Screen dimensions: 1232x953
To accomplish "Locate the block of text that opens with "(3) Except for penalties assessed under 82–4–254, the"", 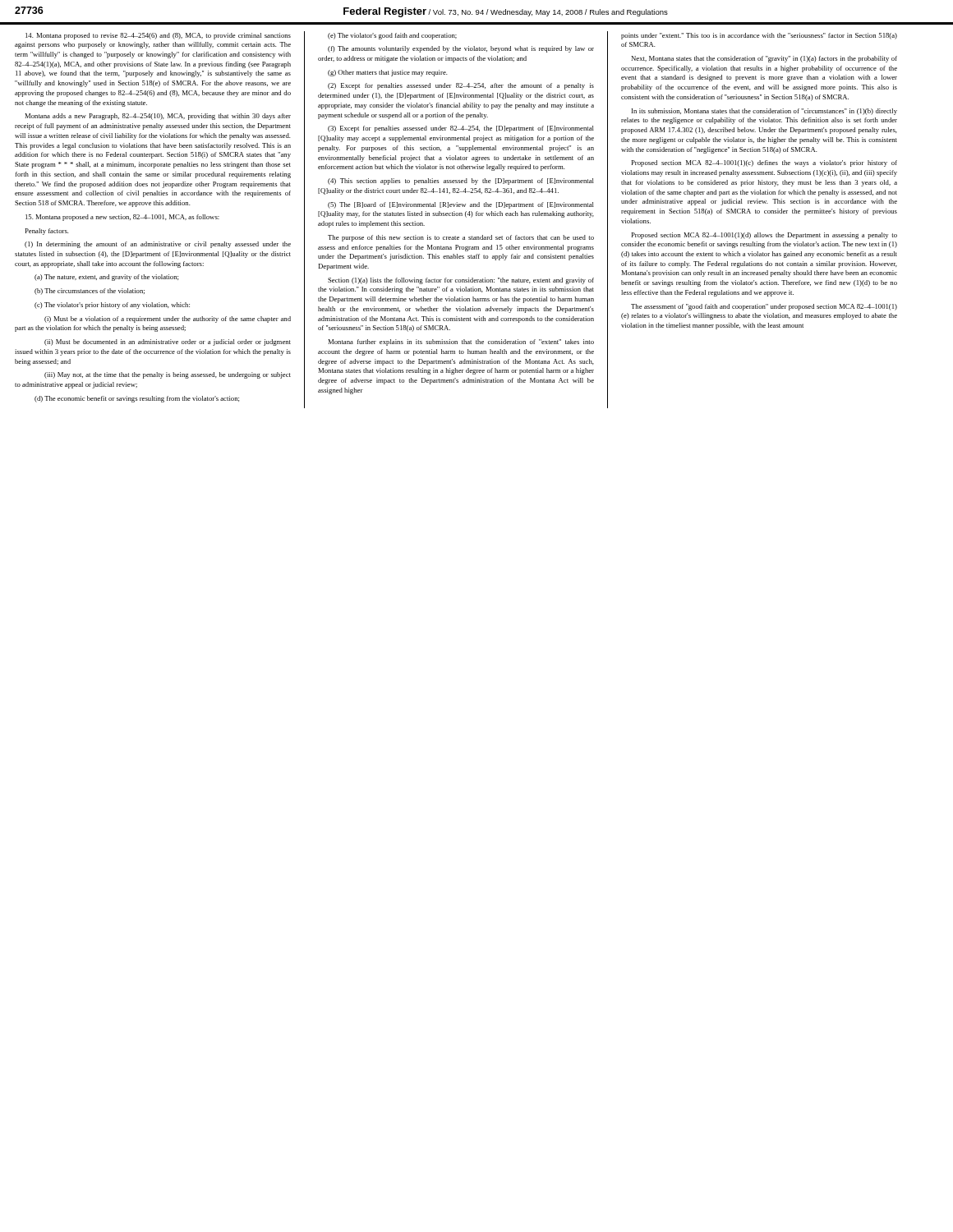I will (x=456, y=148).
